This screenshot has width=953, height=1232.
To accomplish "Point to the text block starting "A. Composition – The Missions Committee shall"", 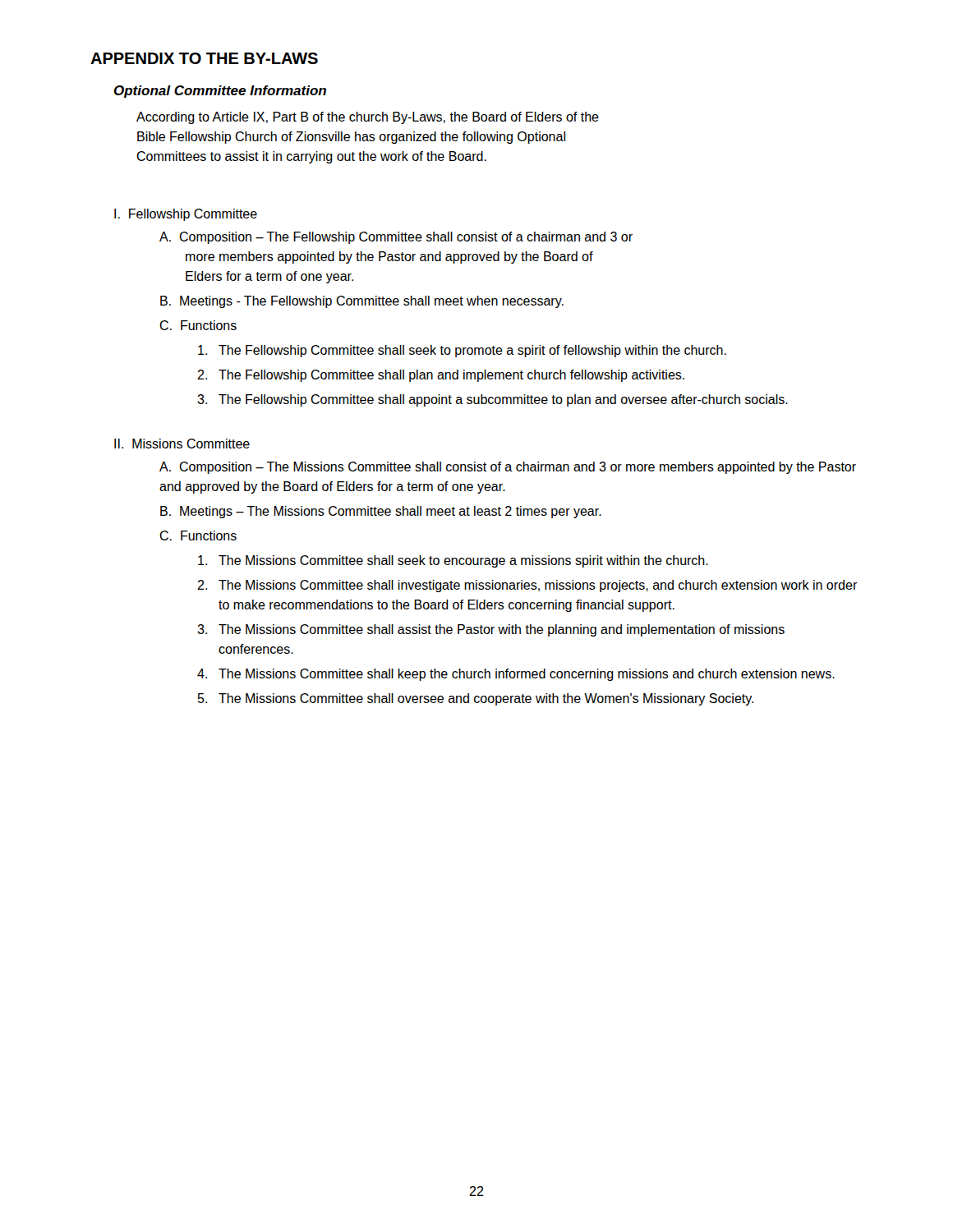I will 508,477.
